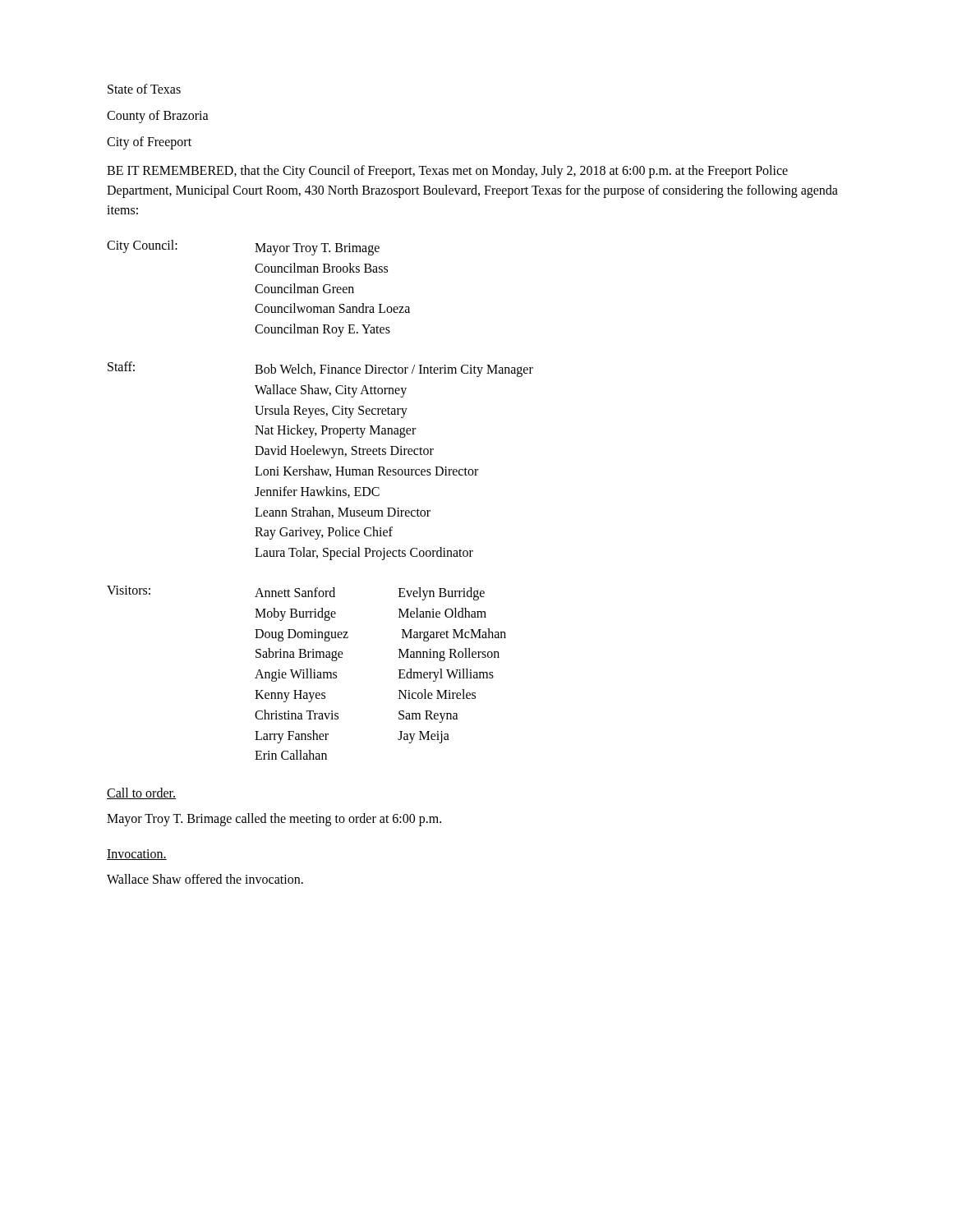The height and width of the screenshot is (1232, 953).
Task: Point to the block beginning "City Council: Mayor Troy T. Brimage"
Action: click(258, 288)
